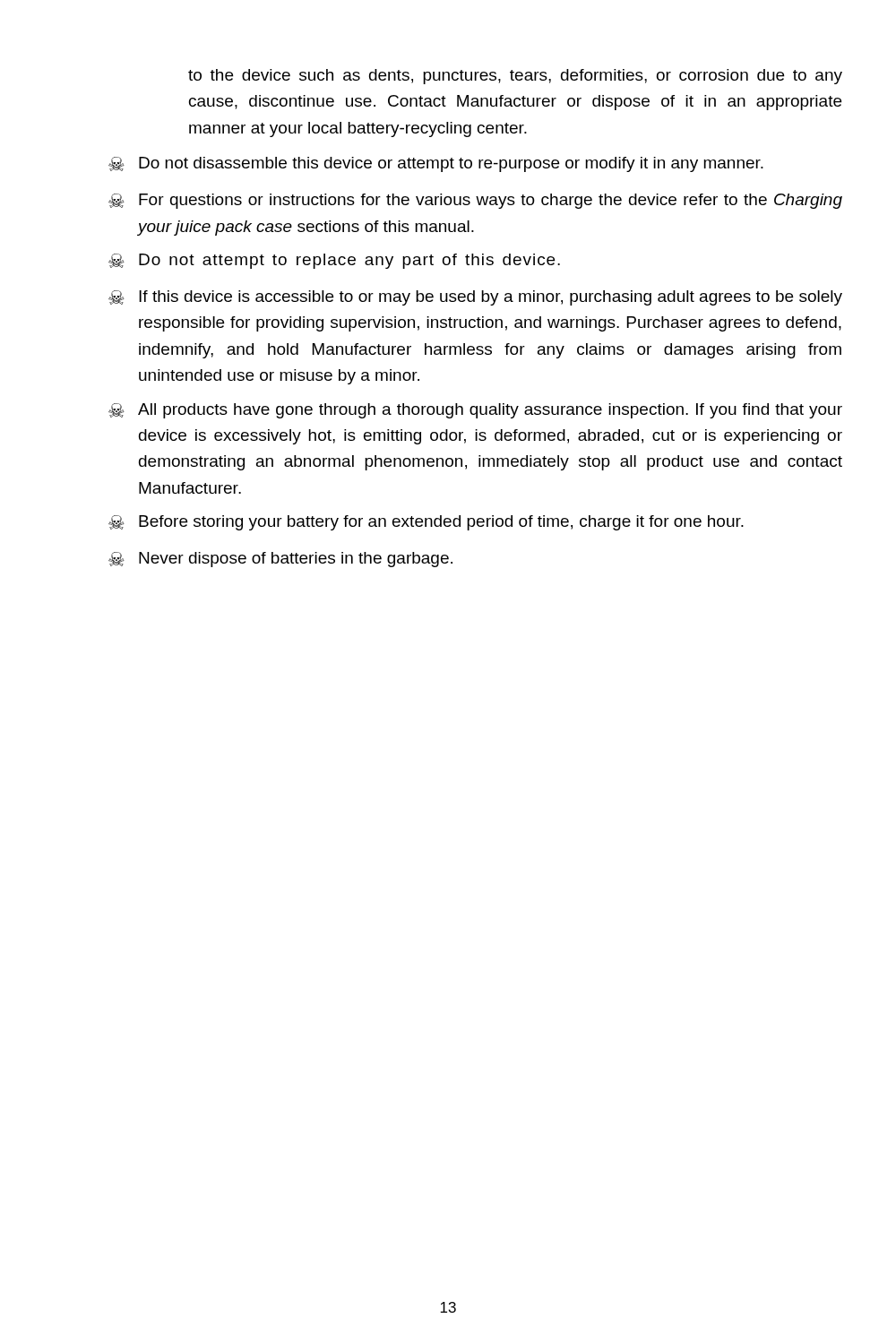
Task: Click on the list item containing "☠ For questions or instructions"
Action: pos(475,213)
